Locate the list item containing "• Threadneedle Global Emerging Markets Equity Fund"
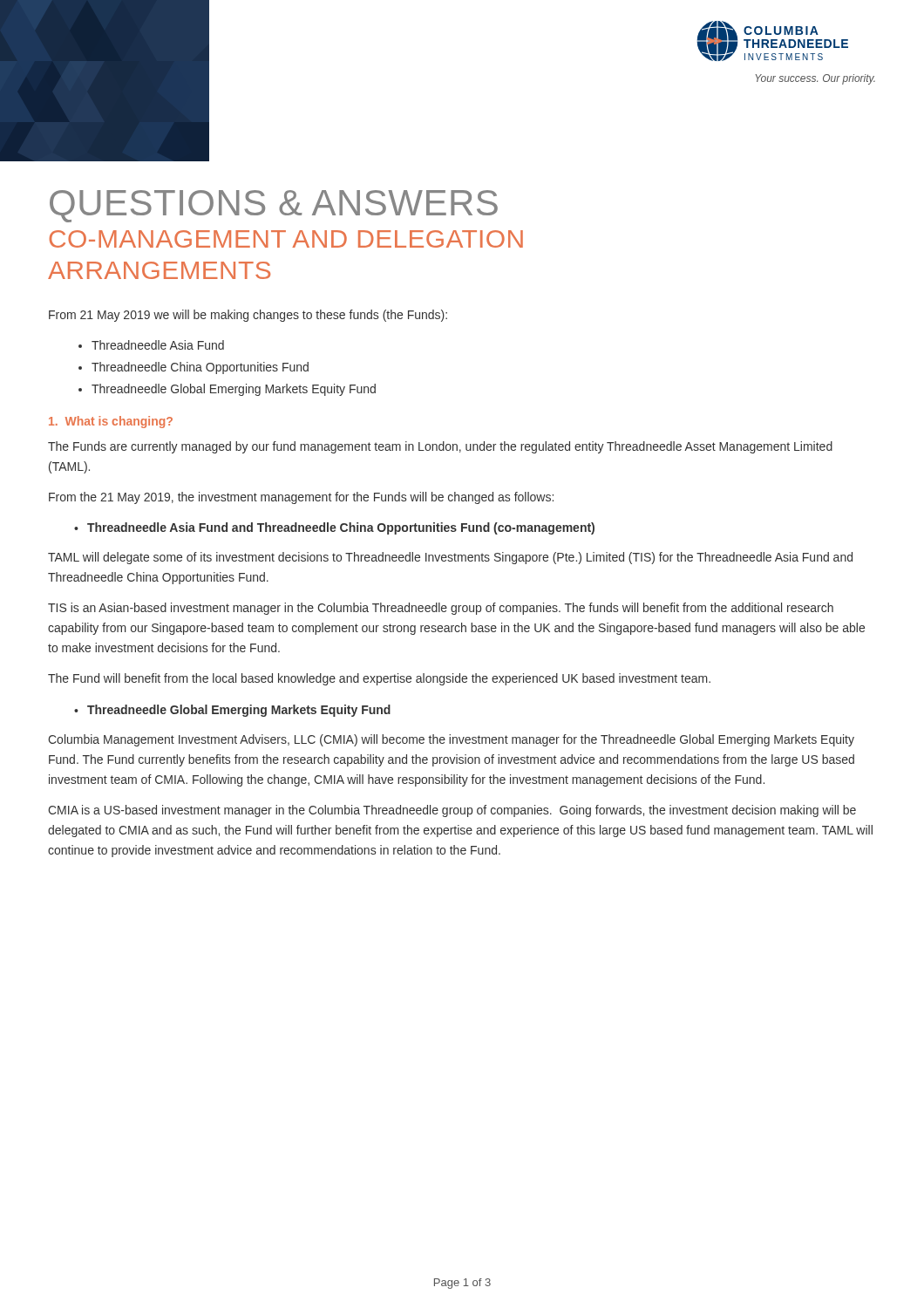 pos(232,710)
